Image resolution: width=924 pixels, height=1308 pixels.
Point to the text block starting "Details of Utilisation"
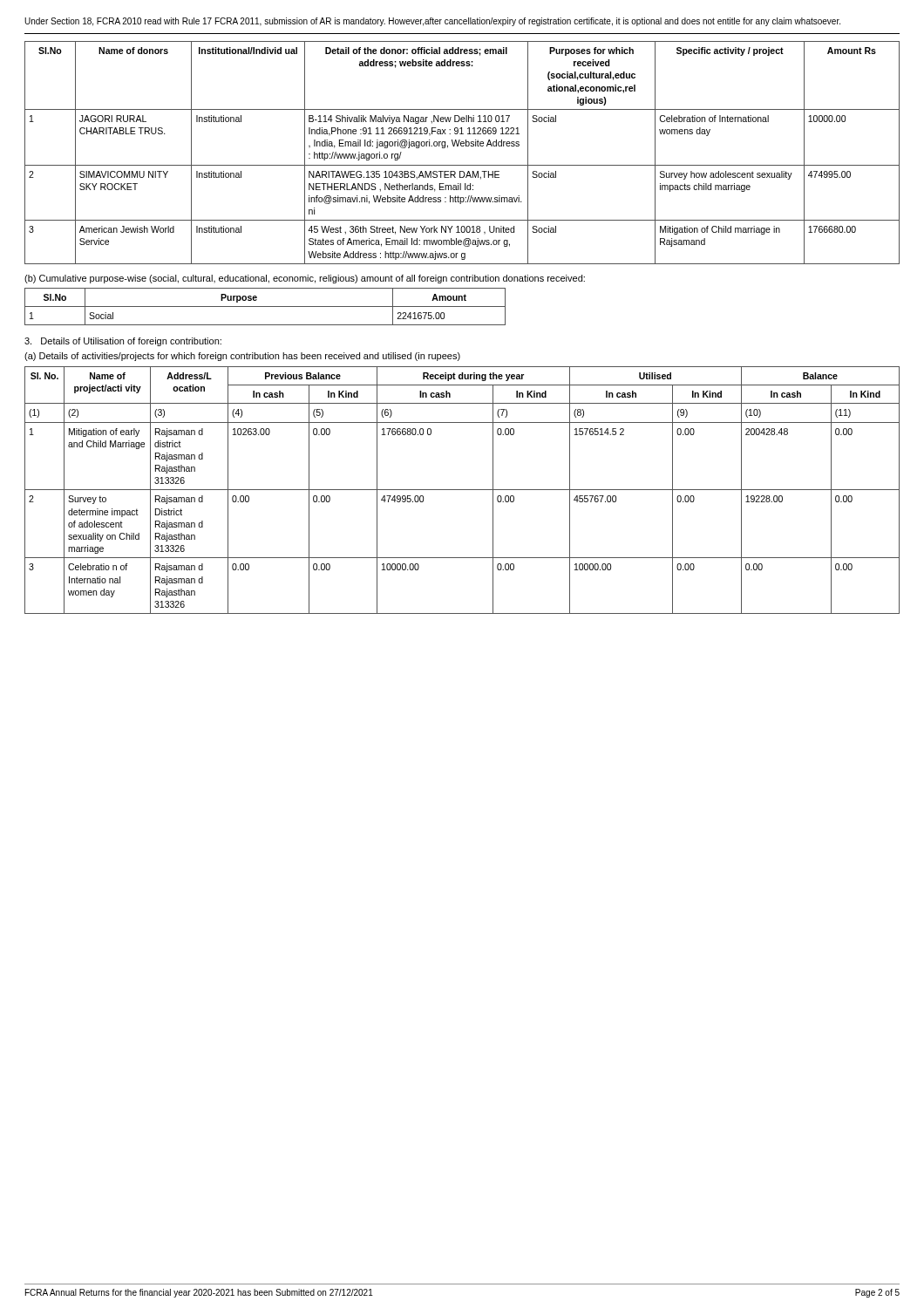click(x=123, y=341)
